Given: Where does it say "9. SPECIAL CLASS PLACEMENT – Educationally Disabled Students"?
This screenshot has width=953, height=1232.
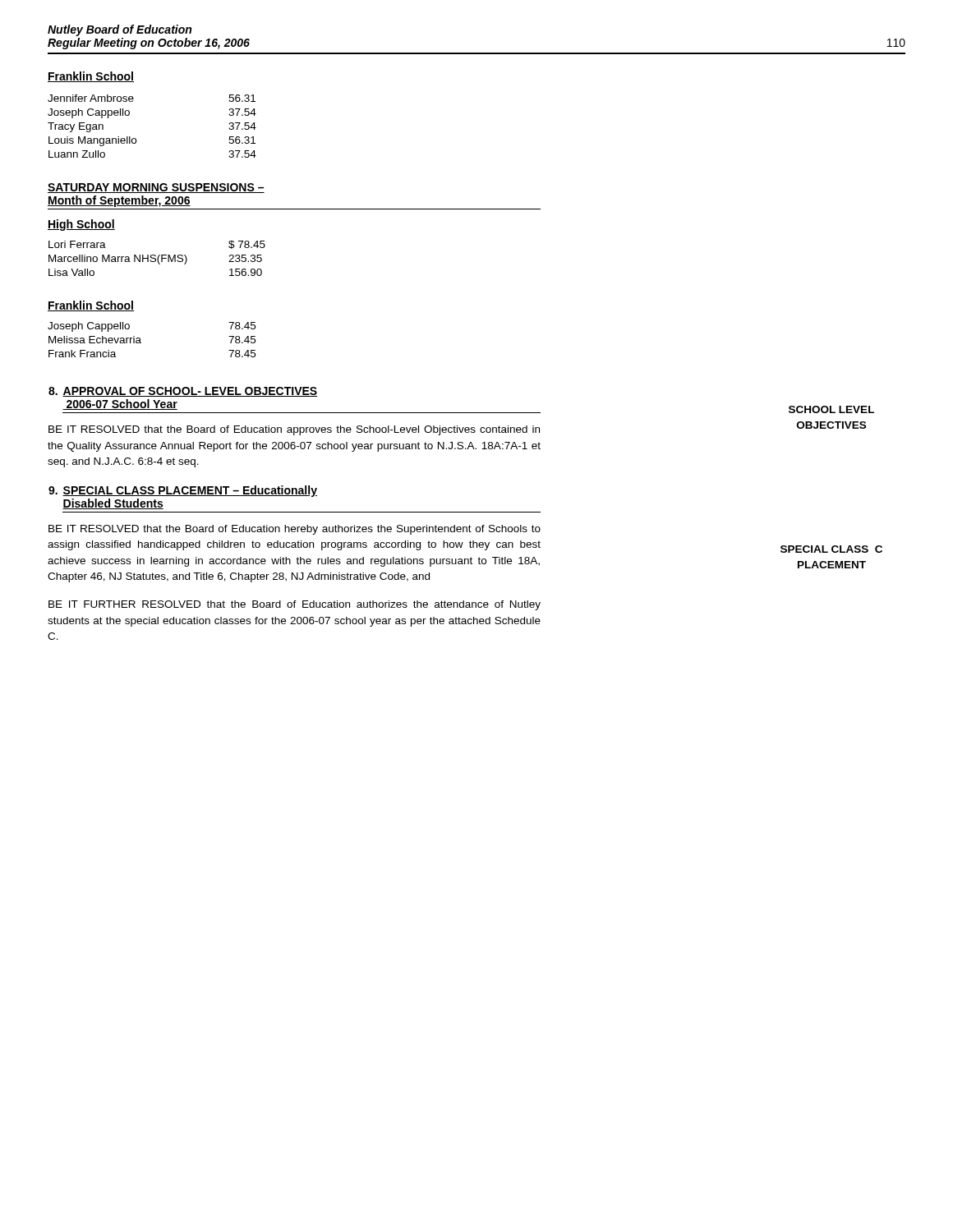Looking at the screenshot, I should point(294,497).
